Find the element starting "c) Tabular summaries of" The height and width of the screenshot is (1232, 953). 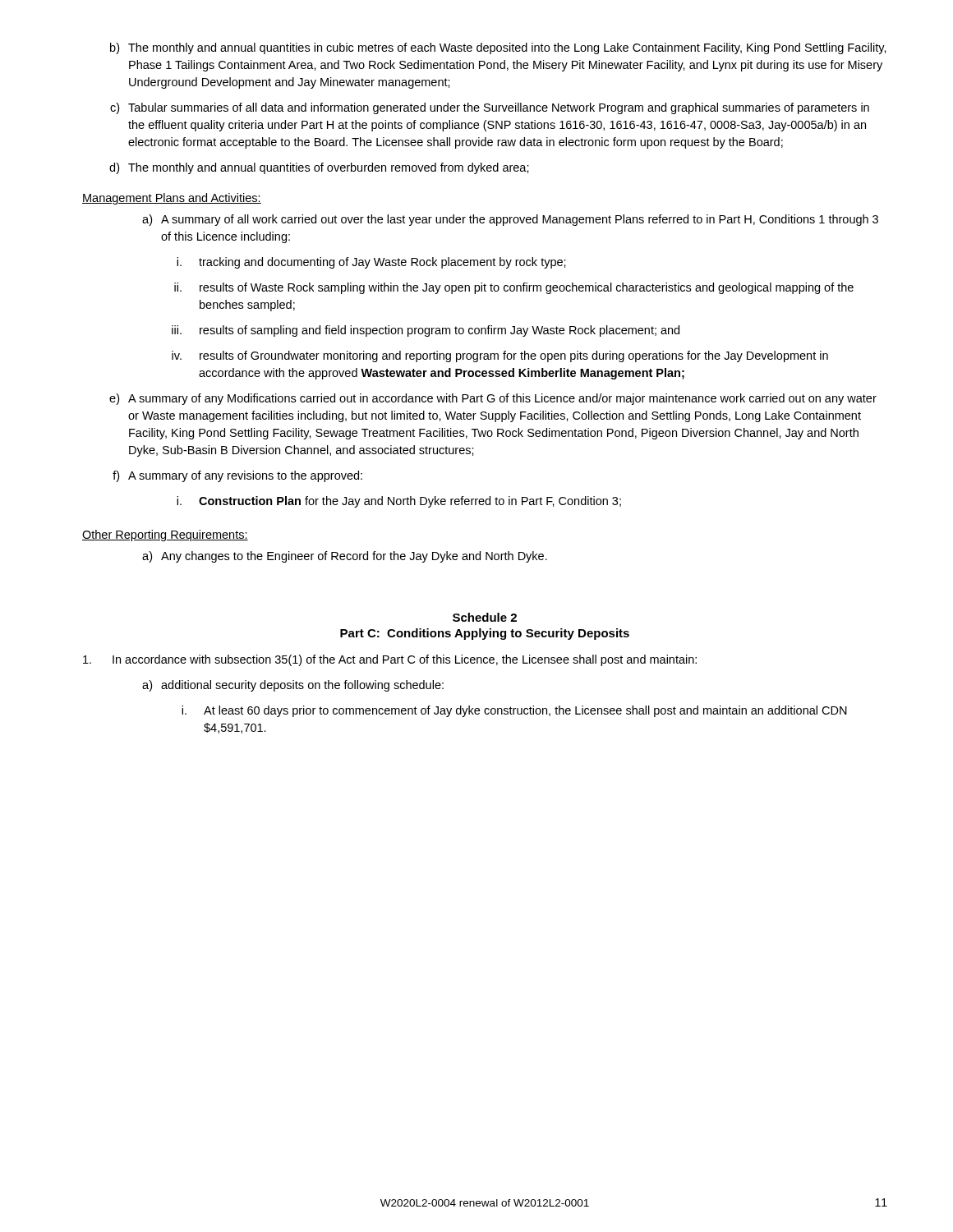(x=485, y=125)
